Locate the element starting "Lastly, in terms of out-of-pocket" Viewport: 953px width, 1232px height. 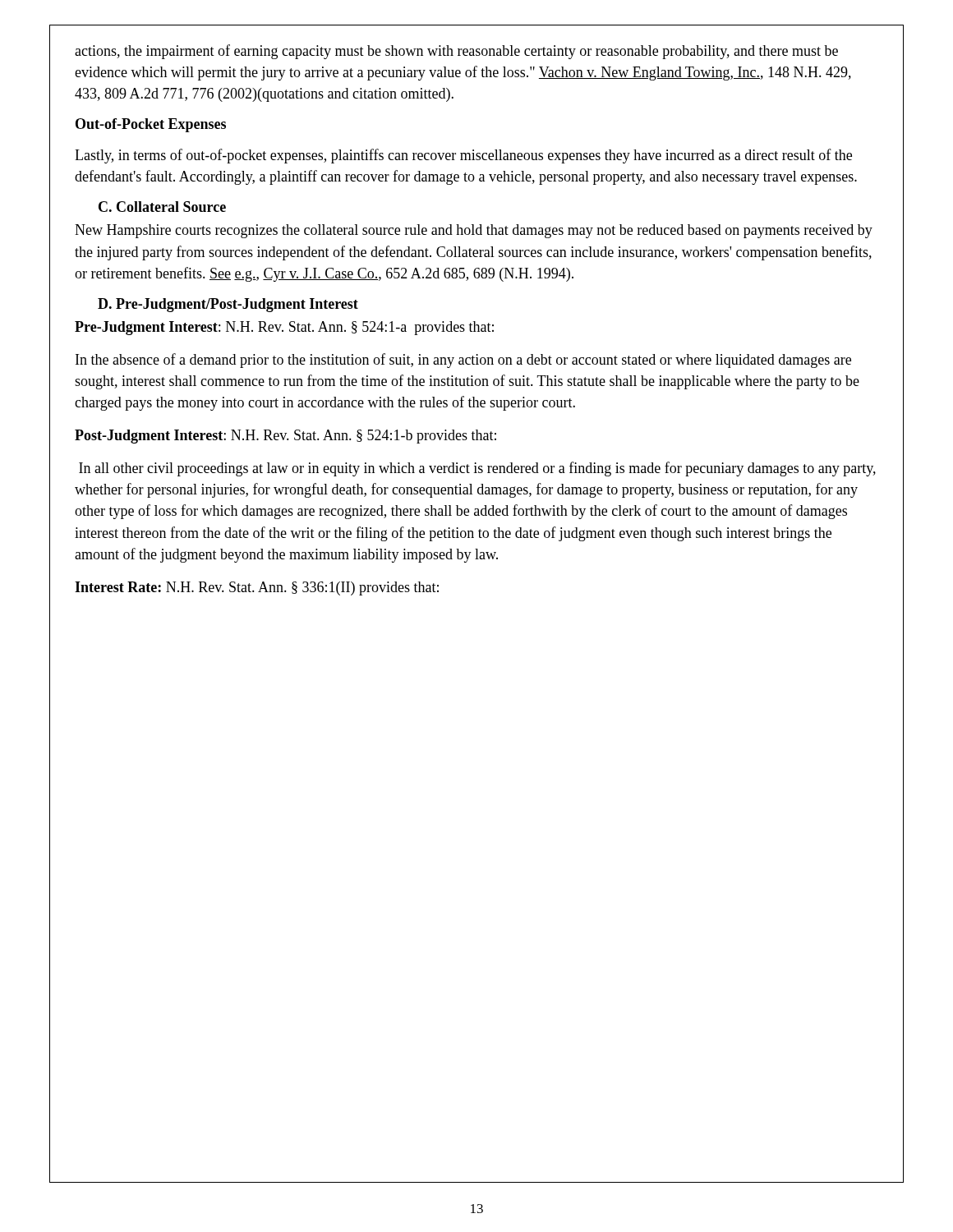pyautogui.click(x=466, y=166)
